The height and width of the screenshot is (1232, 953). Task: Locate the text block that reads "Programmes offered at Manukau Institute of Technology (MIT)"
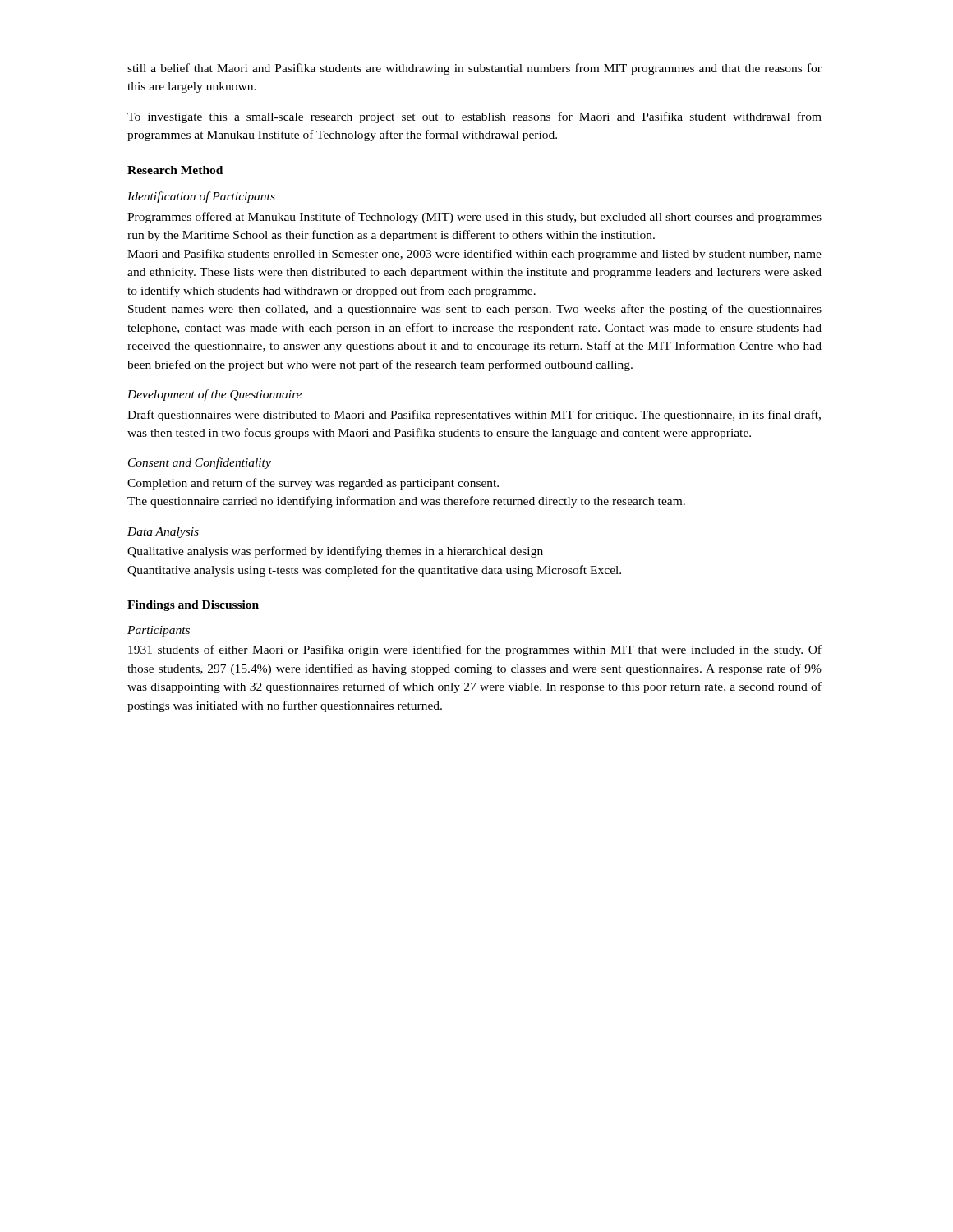point(474,291)
